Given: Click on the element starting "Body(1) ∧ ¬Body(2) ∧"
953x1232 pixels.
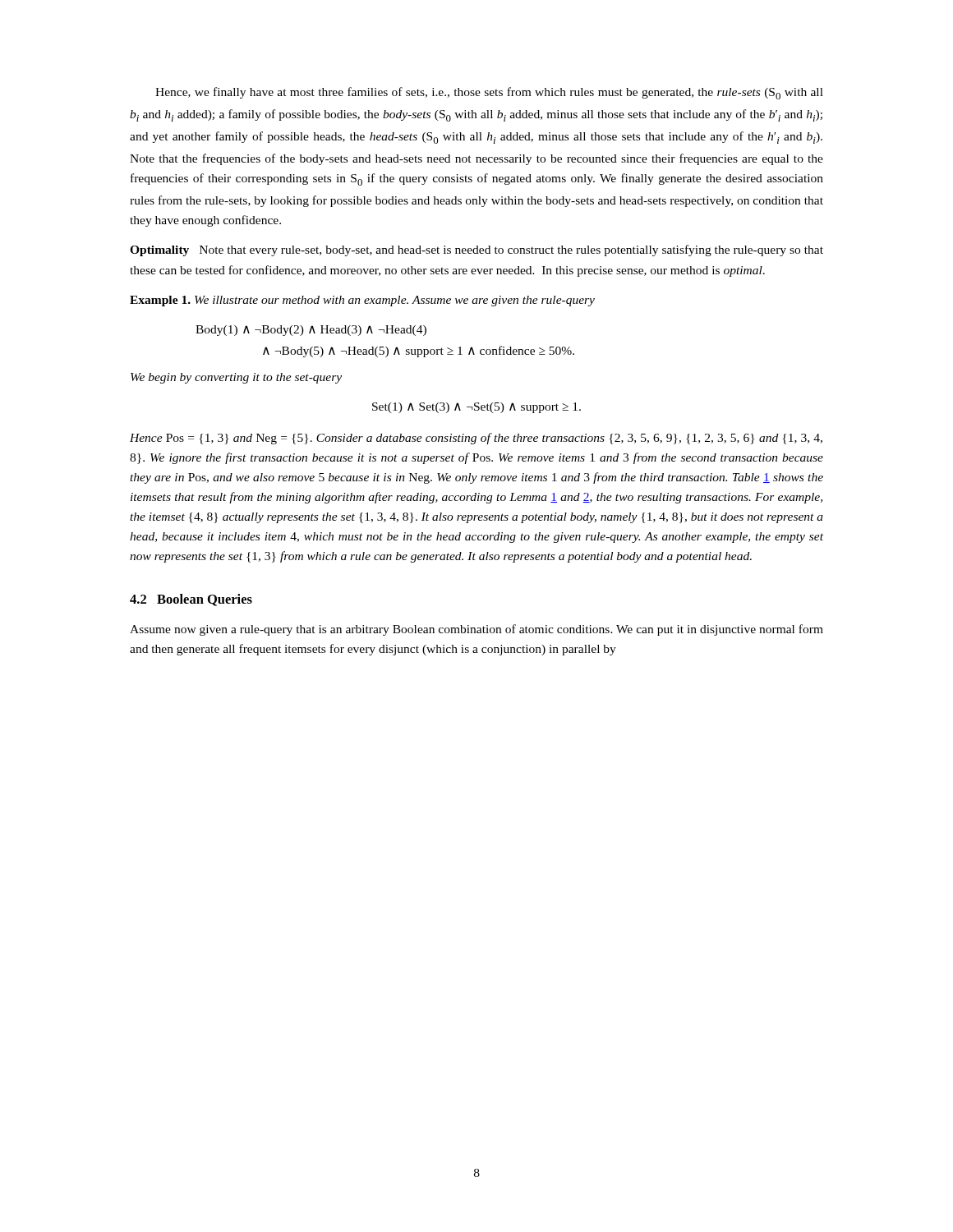Looking at the screenshot, I should pos(509,340).
